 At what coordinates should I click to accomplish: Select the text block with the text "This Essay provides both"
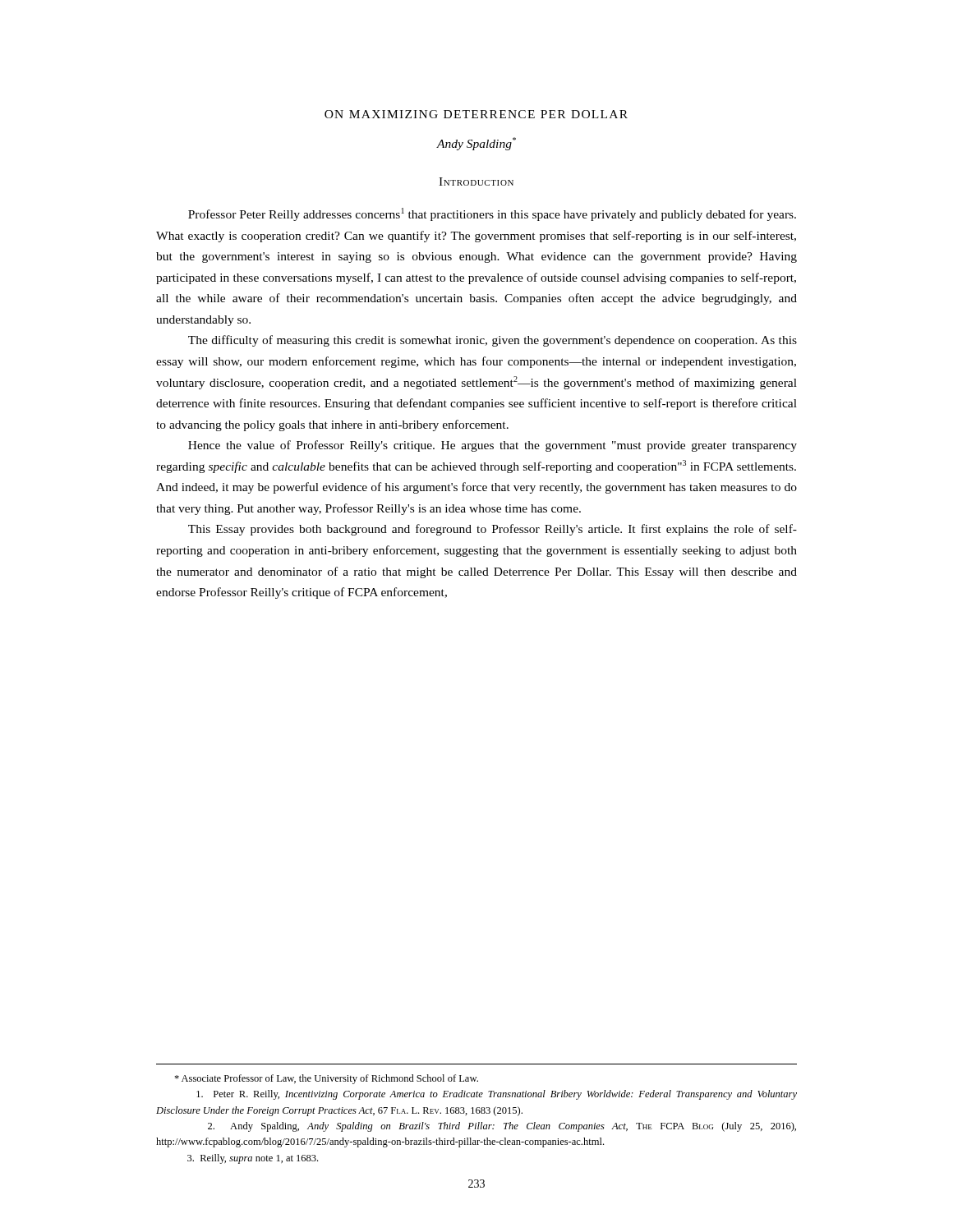[x=476, y=561]
